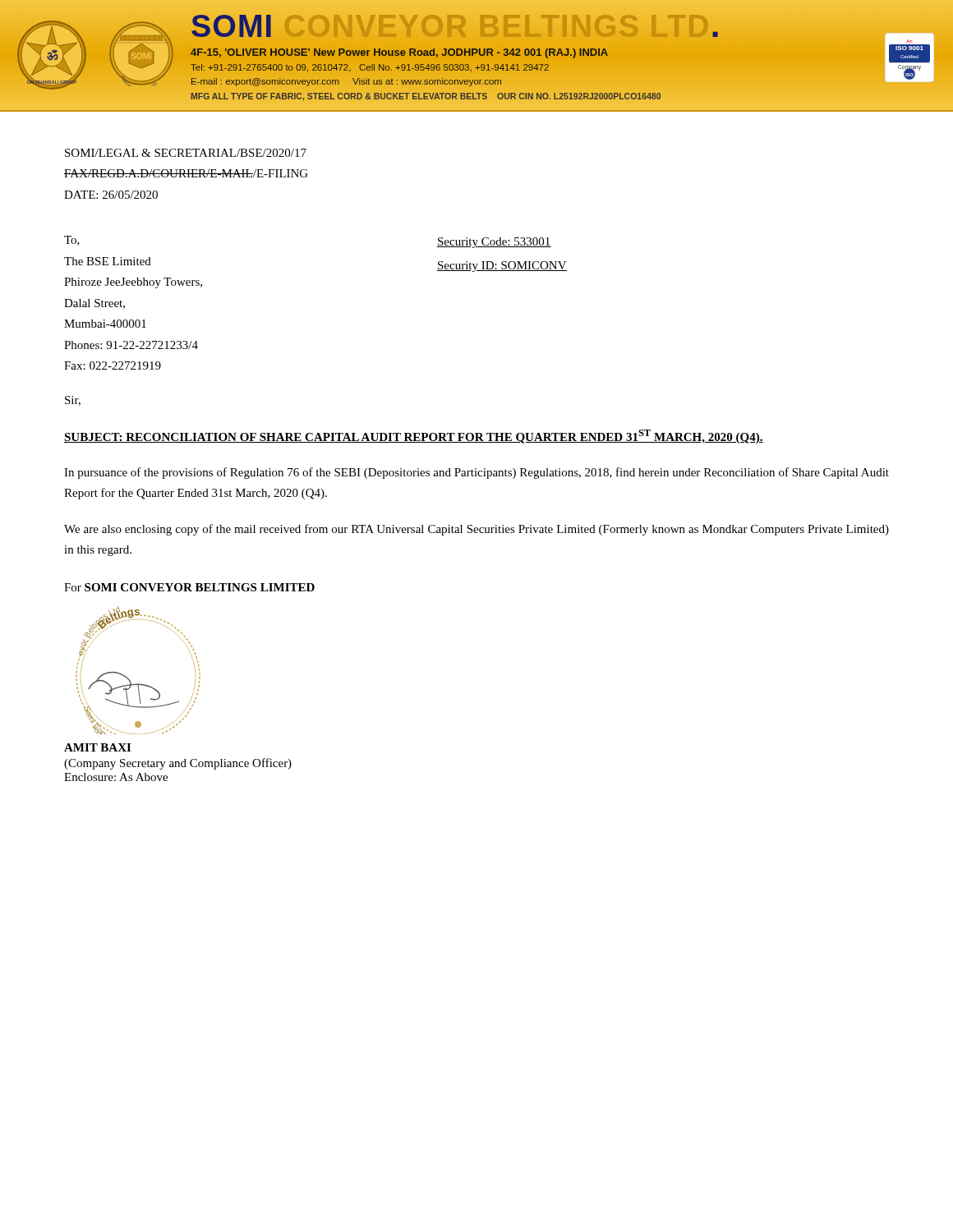Select the illustration
This screenshot has height=1232, width=953.
point(476,670)
